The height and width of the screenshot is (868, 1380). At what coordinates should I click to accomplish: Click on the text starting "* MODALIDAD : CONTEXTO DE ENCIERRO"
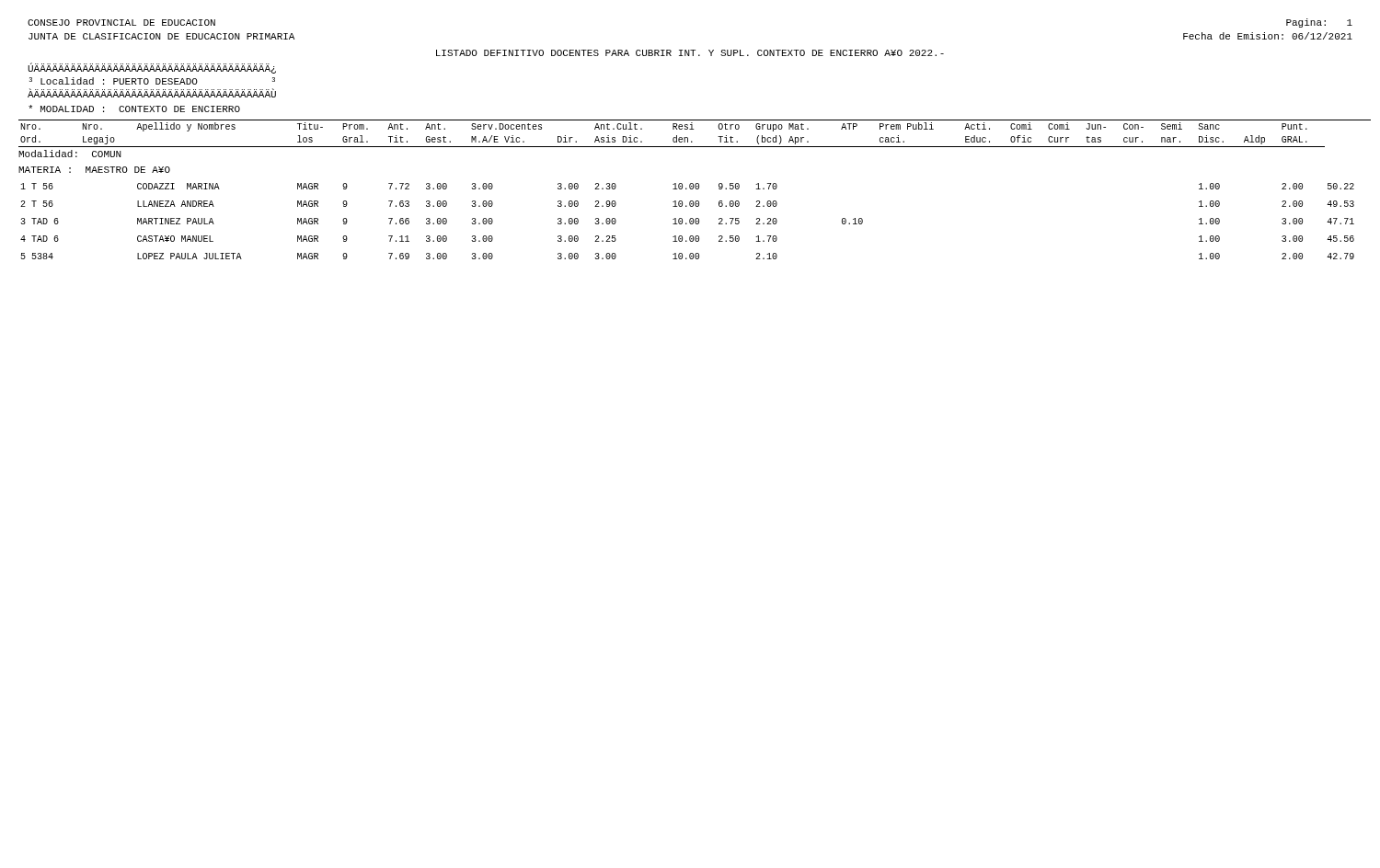(x=134, y=109)
